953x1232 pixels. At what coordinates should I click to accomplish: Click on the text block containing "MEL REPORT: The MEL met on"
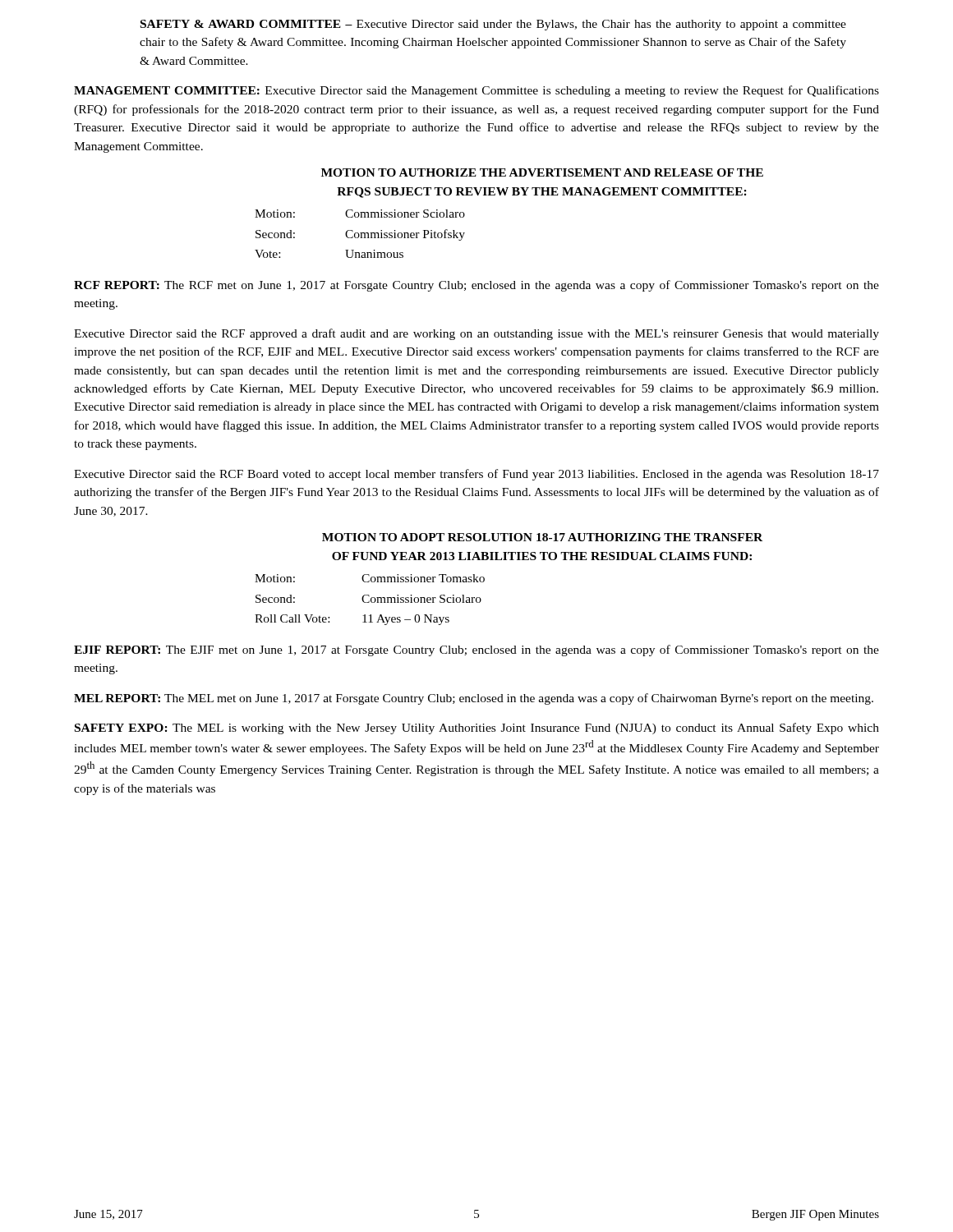pos(476,698)
